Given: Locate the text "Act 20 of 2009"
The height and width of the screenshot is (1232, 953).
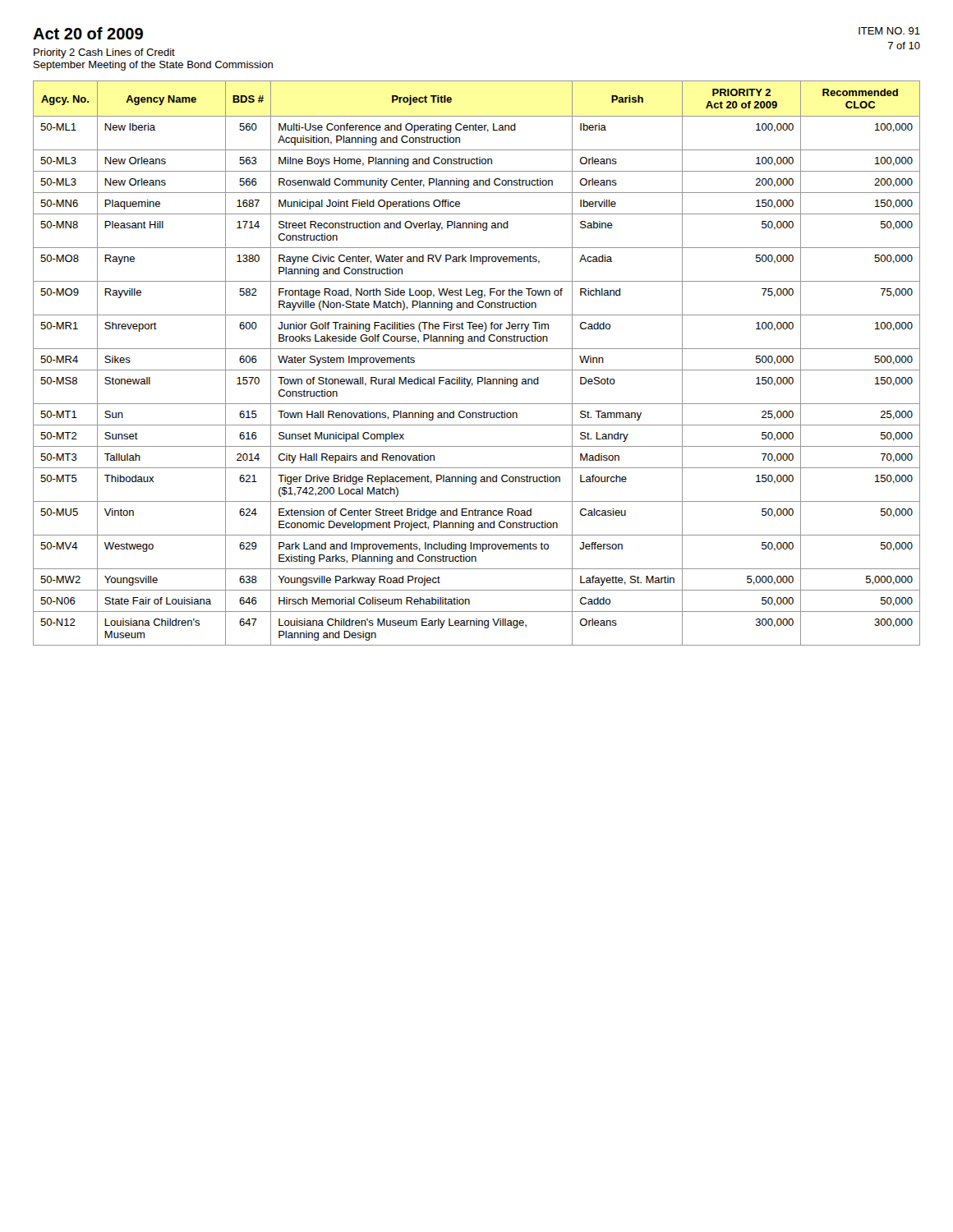Looking at the screenshot, I should pyautogui.click(x=88, y=34).
